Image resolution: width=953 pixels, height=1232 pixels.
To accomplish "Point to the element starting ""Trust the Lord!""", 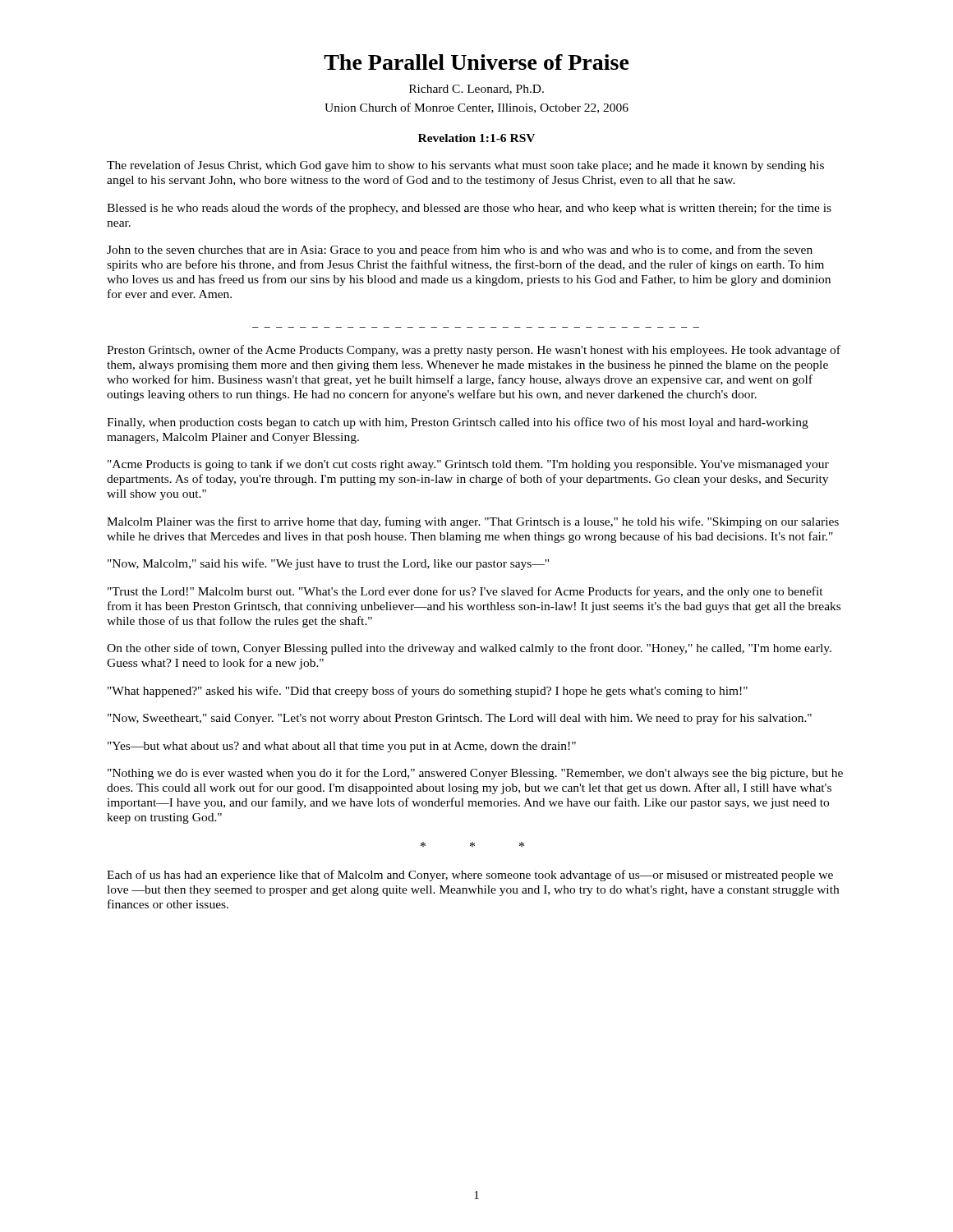I will coord(476,606).
